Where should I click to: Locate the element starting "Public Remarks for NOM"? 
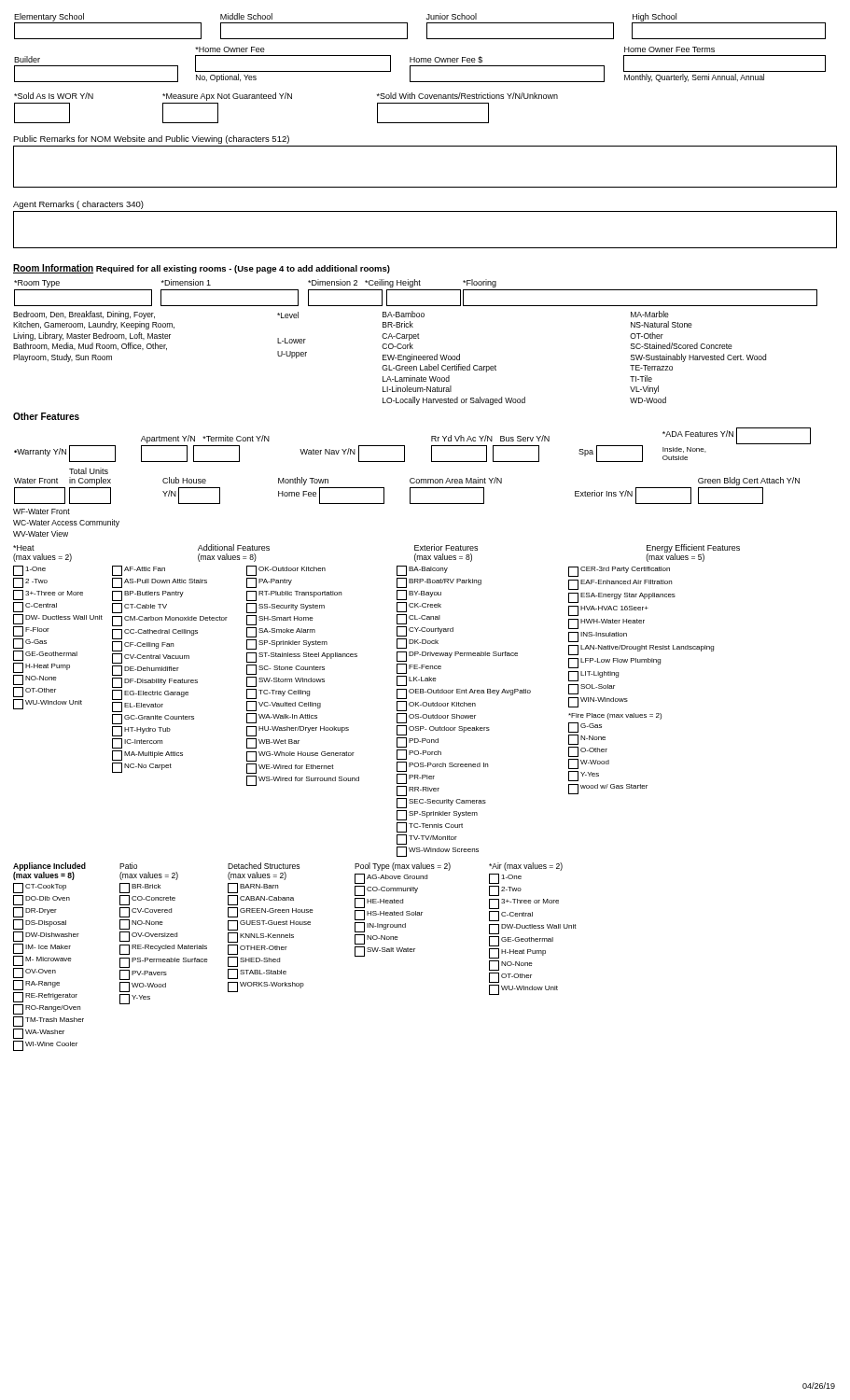(x=151, y=140)
